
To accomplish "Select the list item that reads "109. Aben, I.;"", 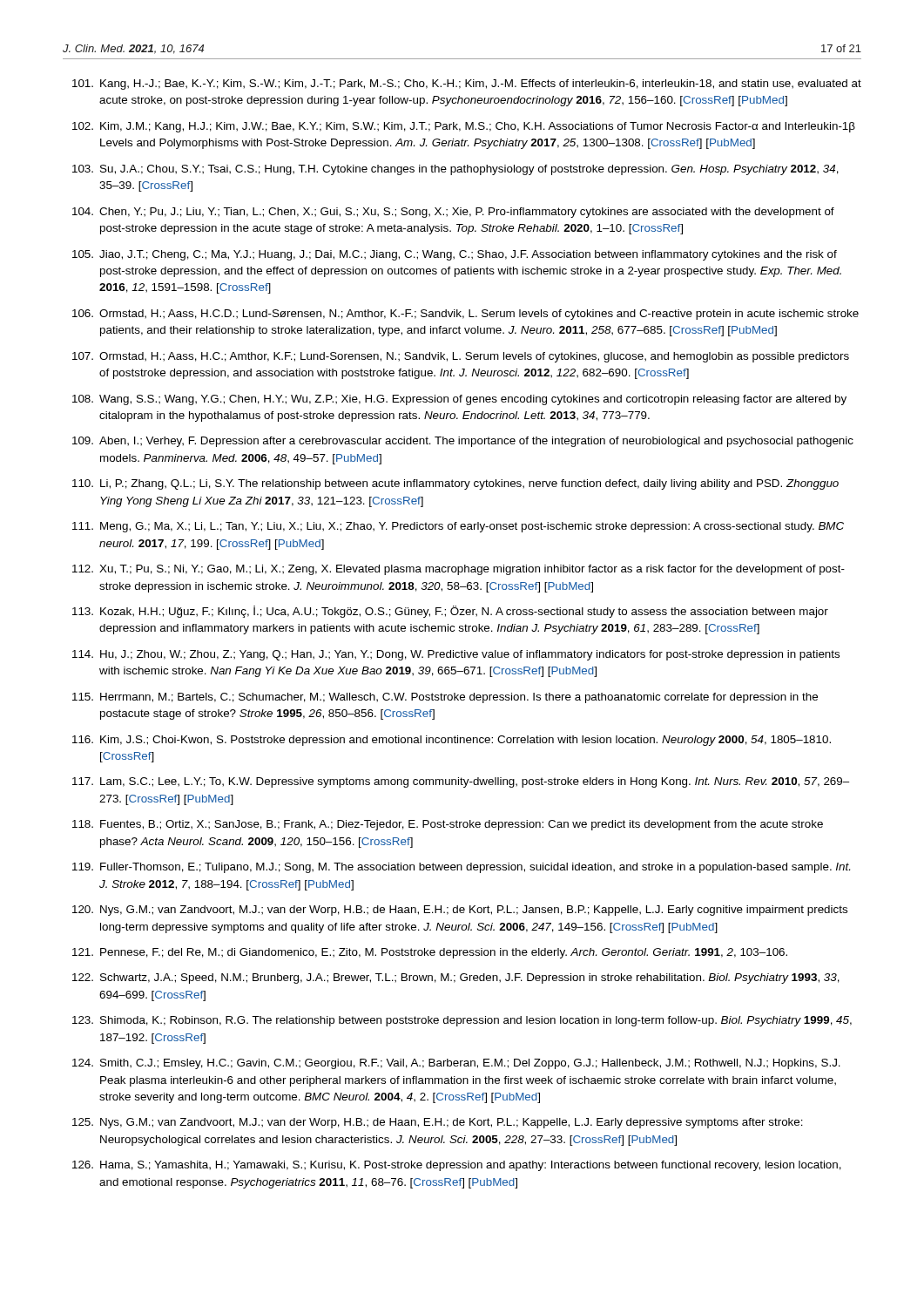I will [x=462, y=450].
